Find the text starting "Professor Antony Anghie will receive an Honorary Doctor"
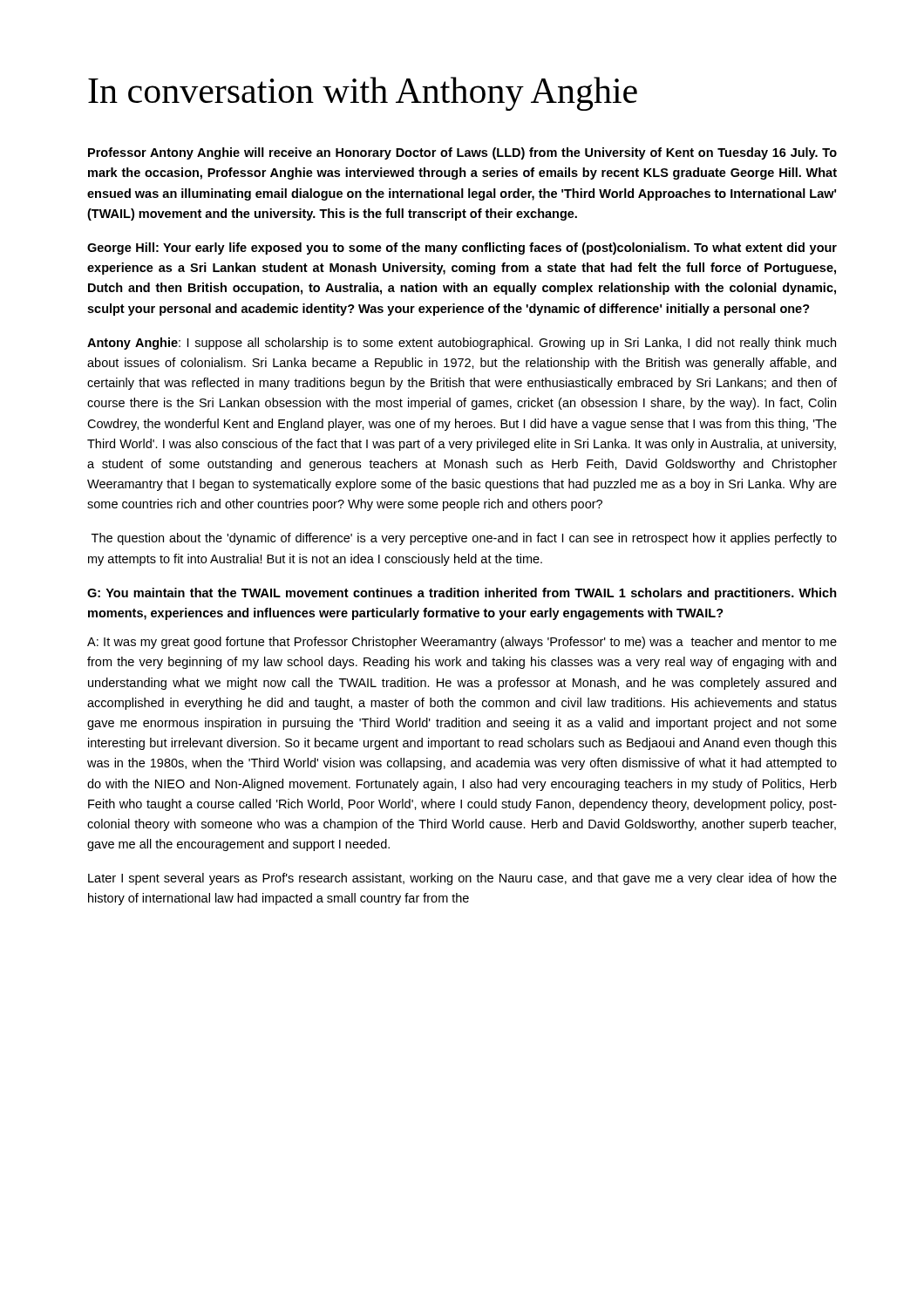This screenshot has width=924, height=1308. [462, 183]
